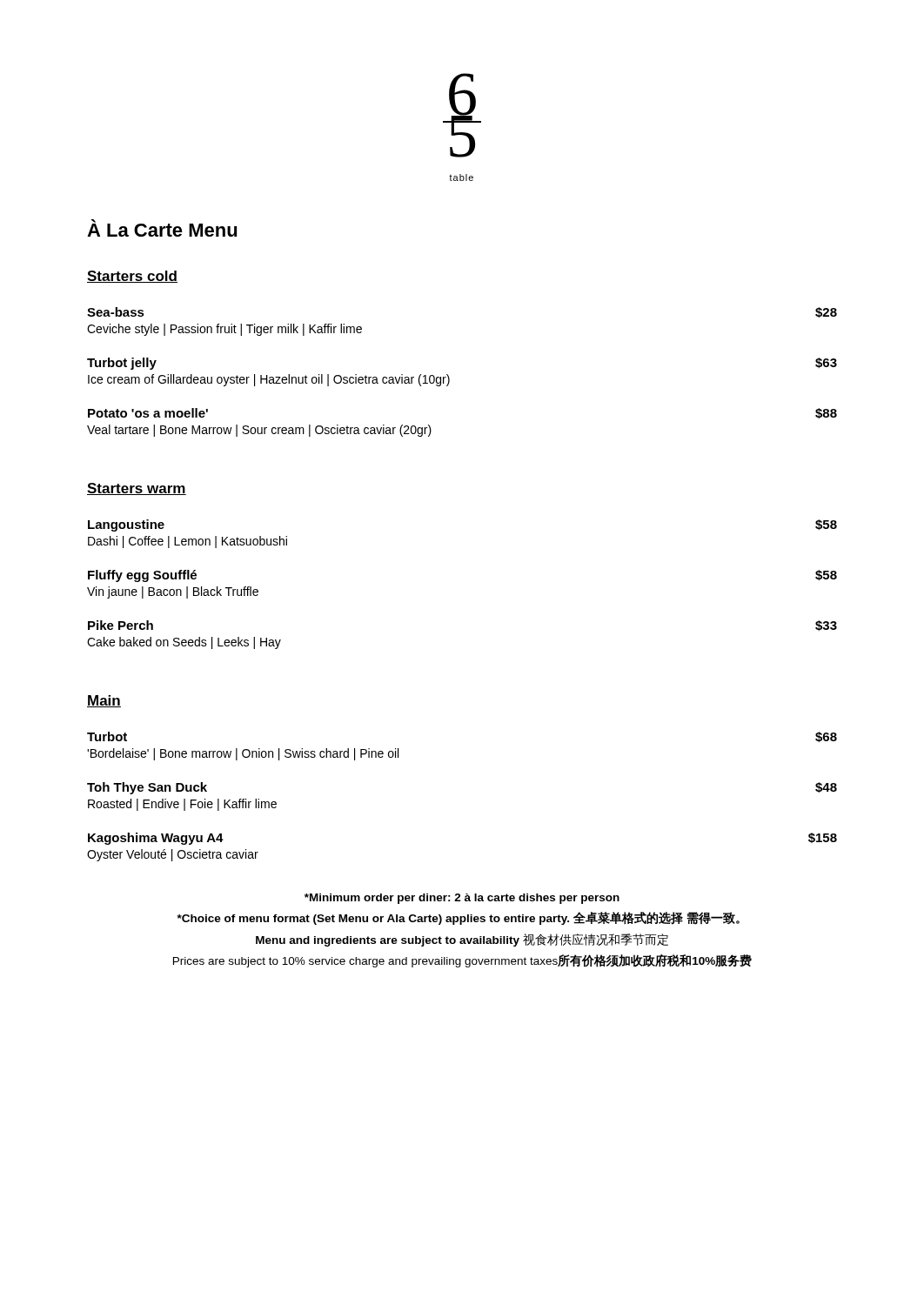Image resolution: width=924 pixels, height=1305 pixels.
Task: Click where it says "Starters warm"
Action: pos(136,489)
